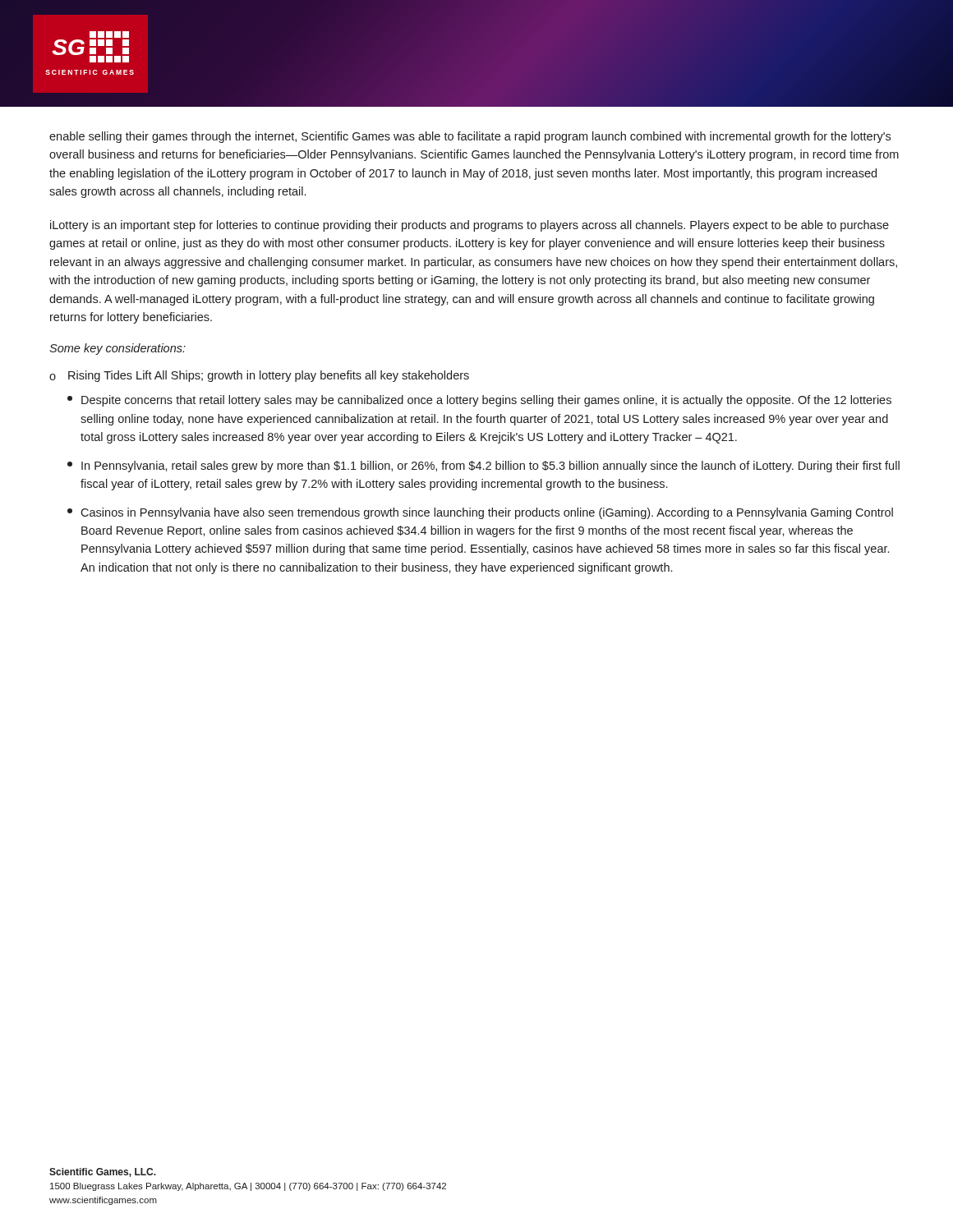Select the element starting "enable selling their games through"
Viewport: 953px width, 1232px height.
[474, 164]
